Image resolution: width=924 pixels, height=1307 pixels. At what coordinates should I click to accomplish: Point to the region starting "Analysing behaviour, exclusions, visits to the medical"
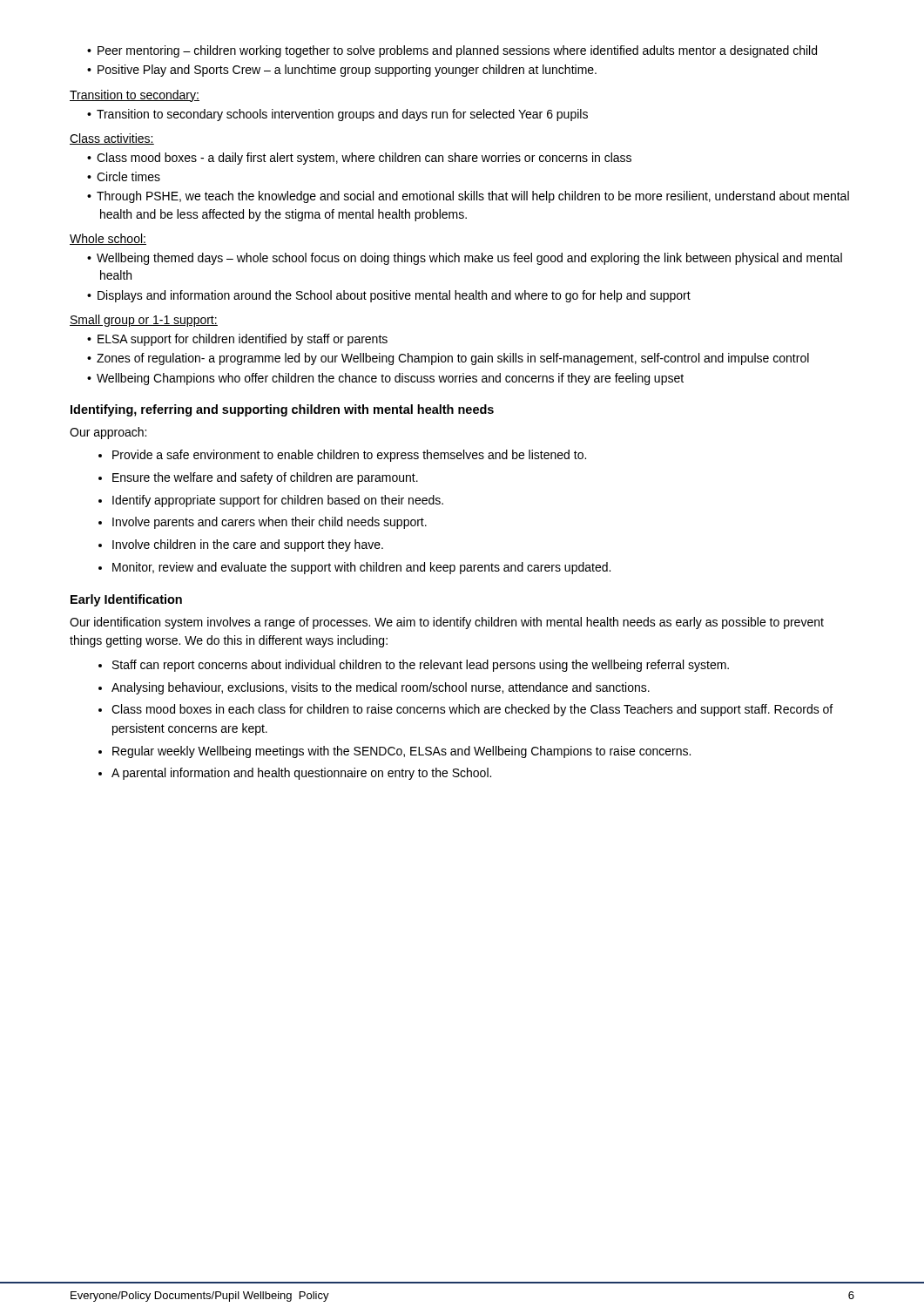381,687
